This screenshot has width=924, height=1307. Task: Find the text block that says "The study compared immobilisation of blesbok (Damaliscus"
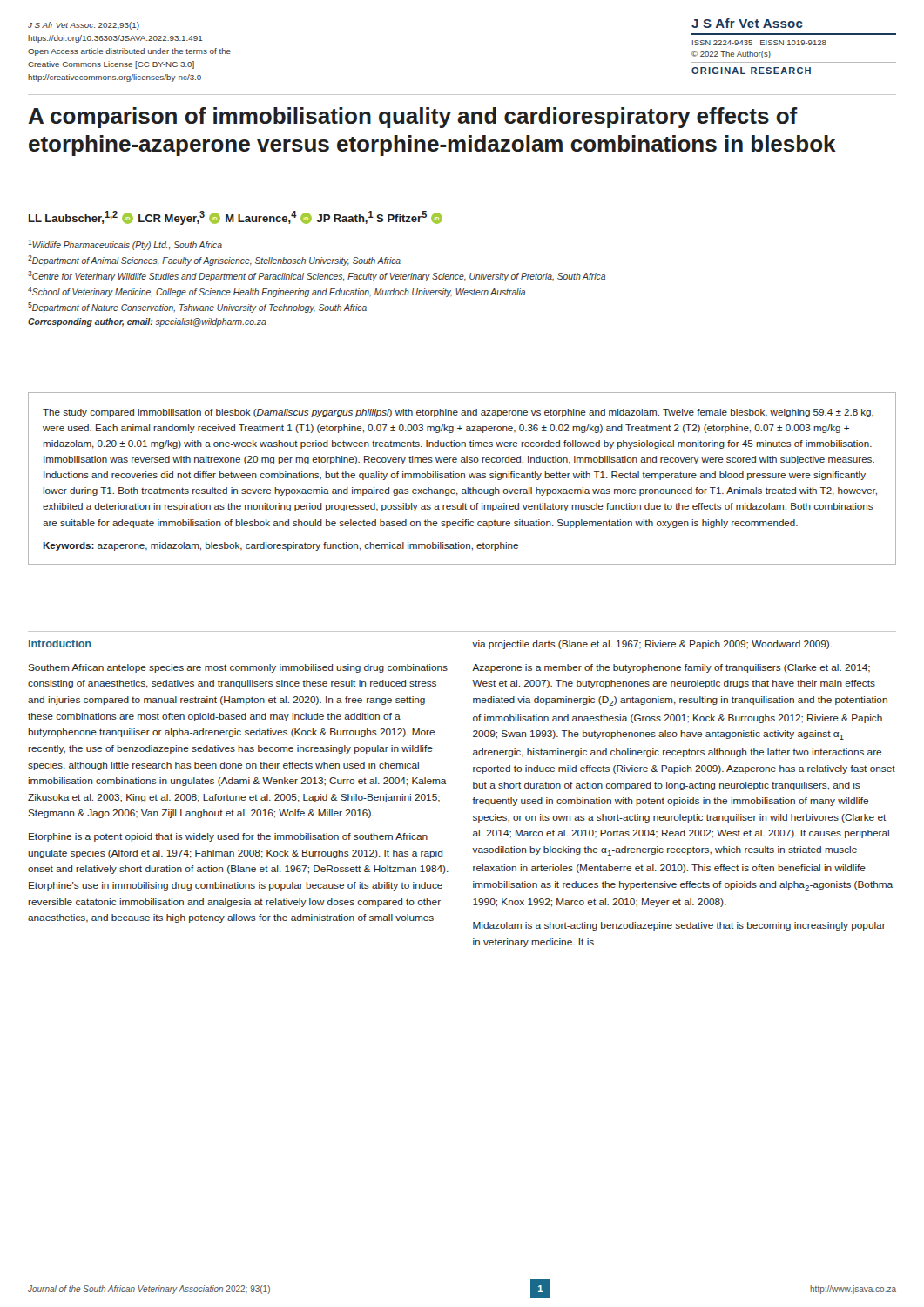(x=462, y=480)
